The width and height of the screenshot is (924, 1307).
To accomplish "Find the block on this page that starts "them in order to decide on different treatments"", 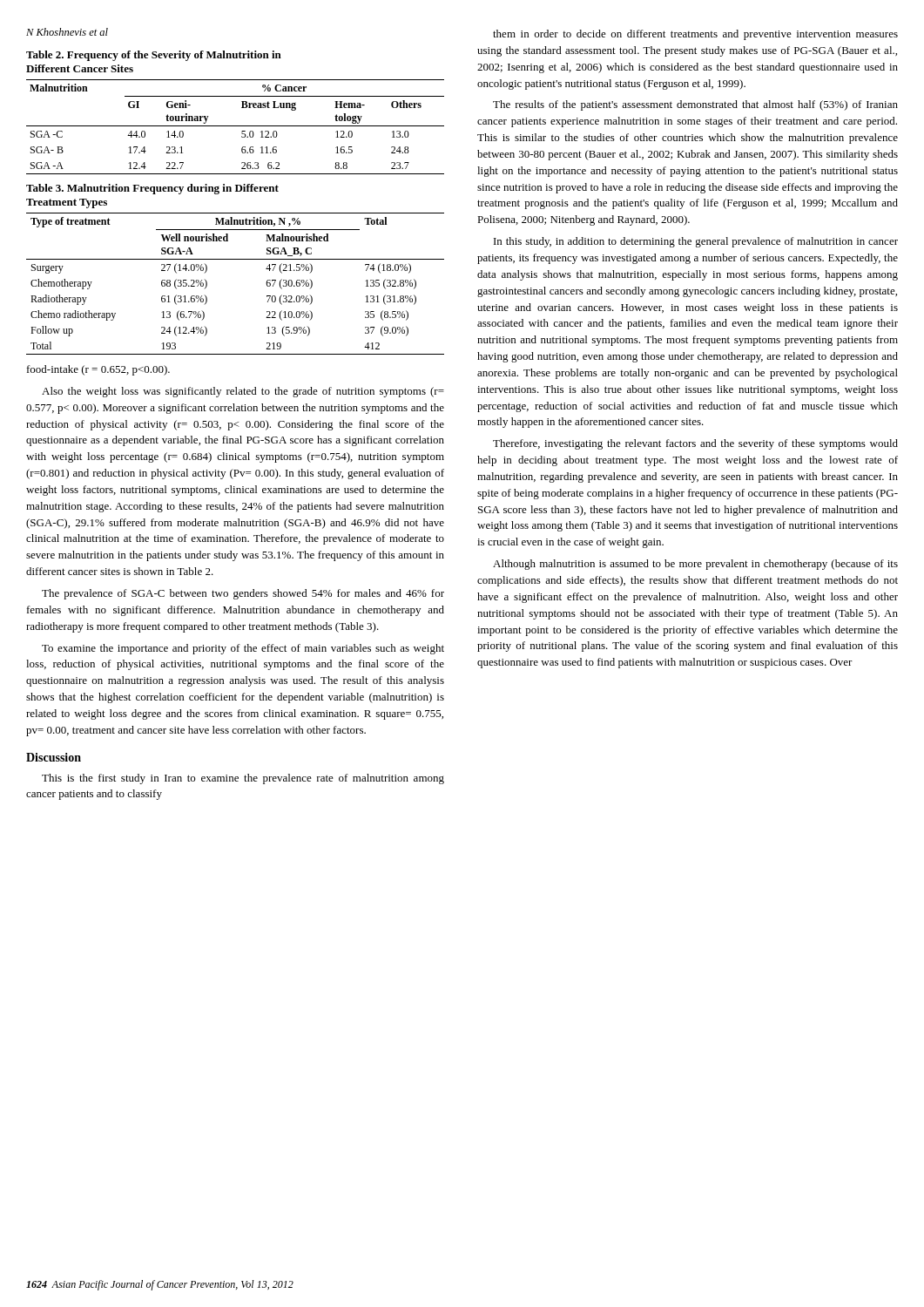I will [x=688, y=58].
